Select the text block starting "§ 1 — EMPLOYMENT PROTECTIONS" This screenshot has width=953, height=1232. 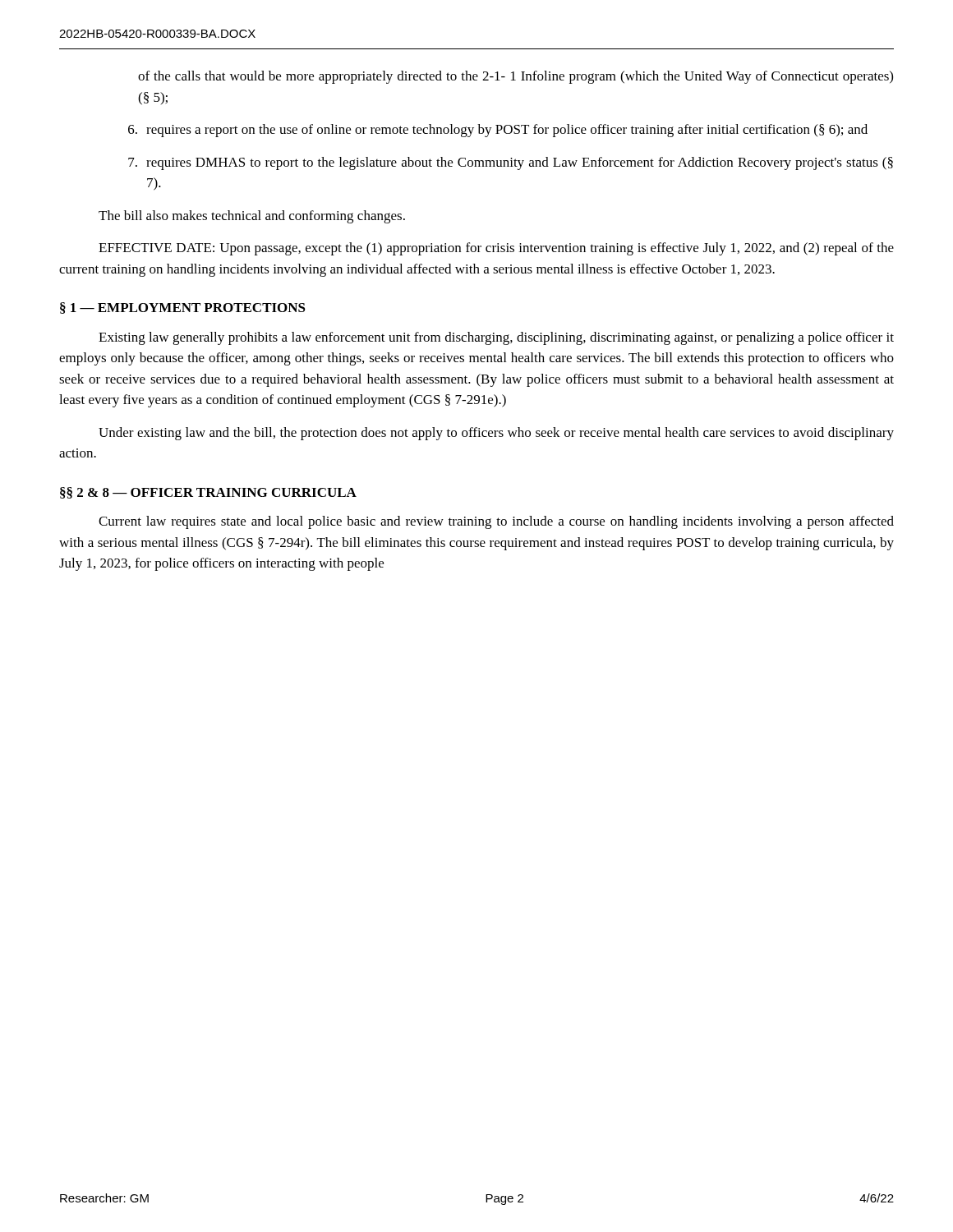coord(182,308)
